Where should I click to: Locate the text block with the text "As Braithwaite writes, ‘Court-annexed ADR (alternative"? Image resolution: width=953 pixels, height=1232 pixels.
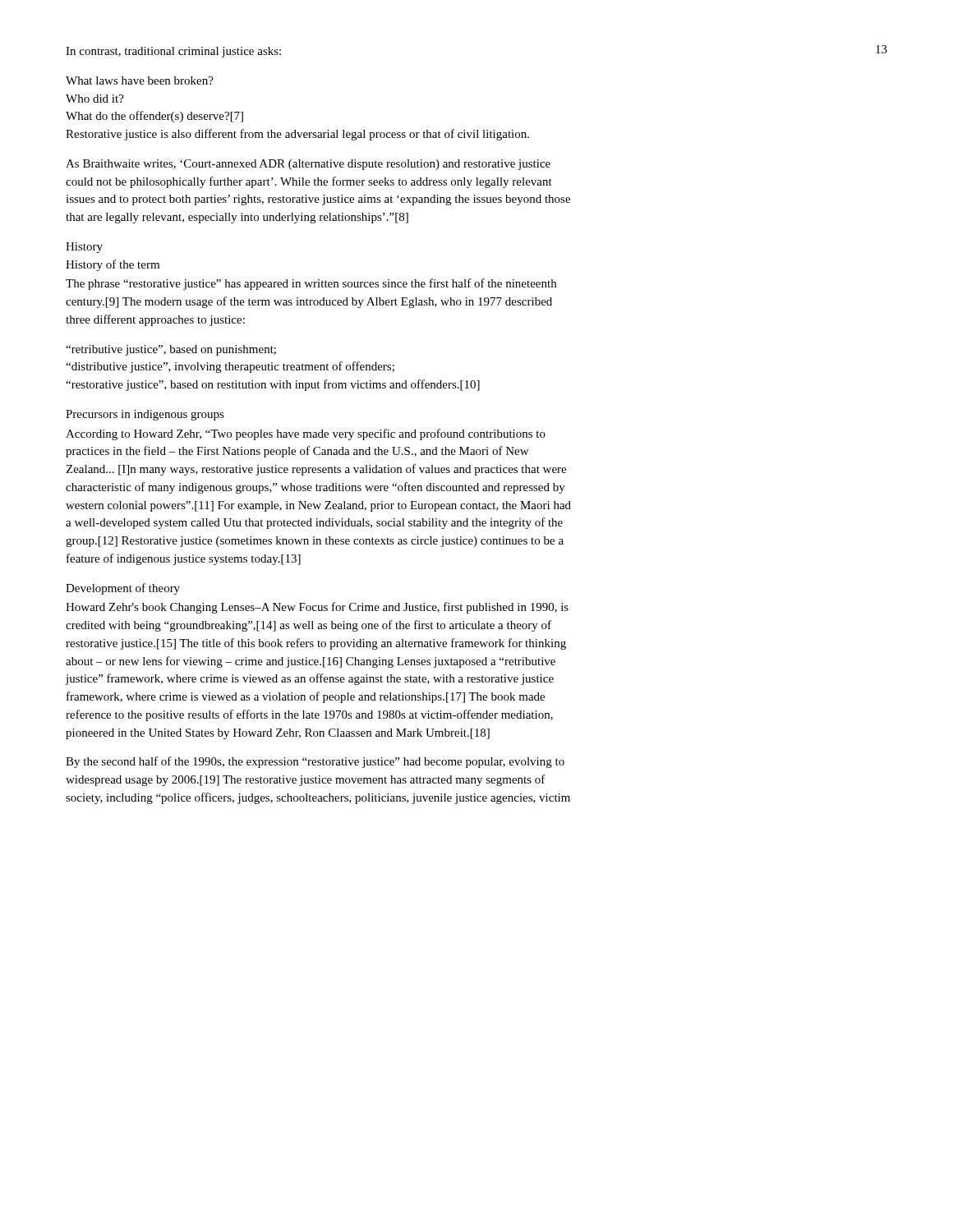point(318,190)
